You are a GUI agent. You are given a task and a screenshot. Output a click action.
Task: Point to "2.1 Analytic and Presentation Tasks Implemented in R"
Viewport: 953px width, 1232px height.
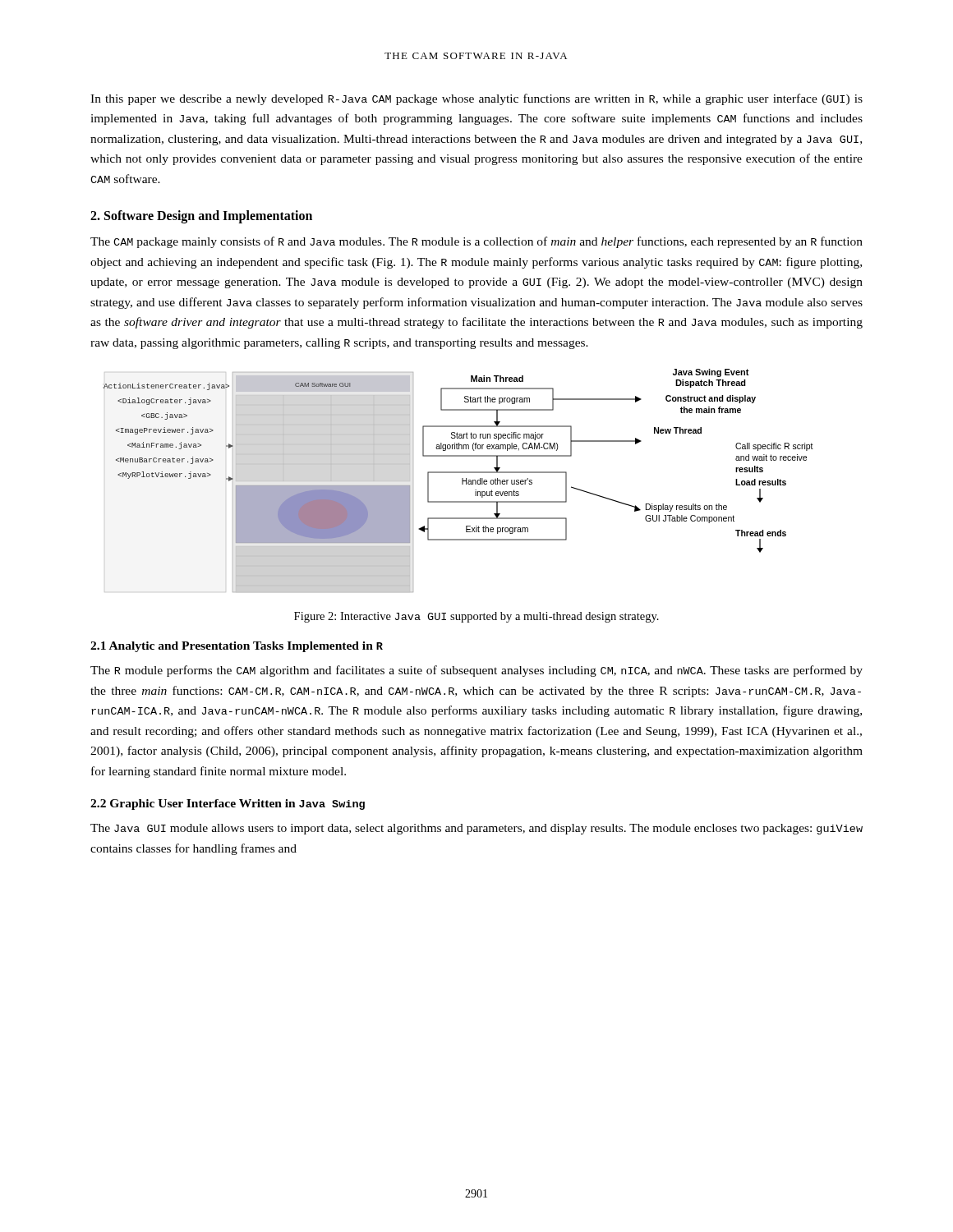(236, 646)
